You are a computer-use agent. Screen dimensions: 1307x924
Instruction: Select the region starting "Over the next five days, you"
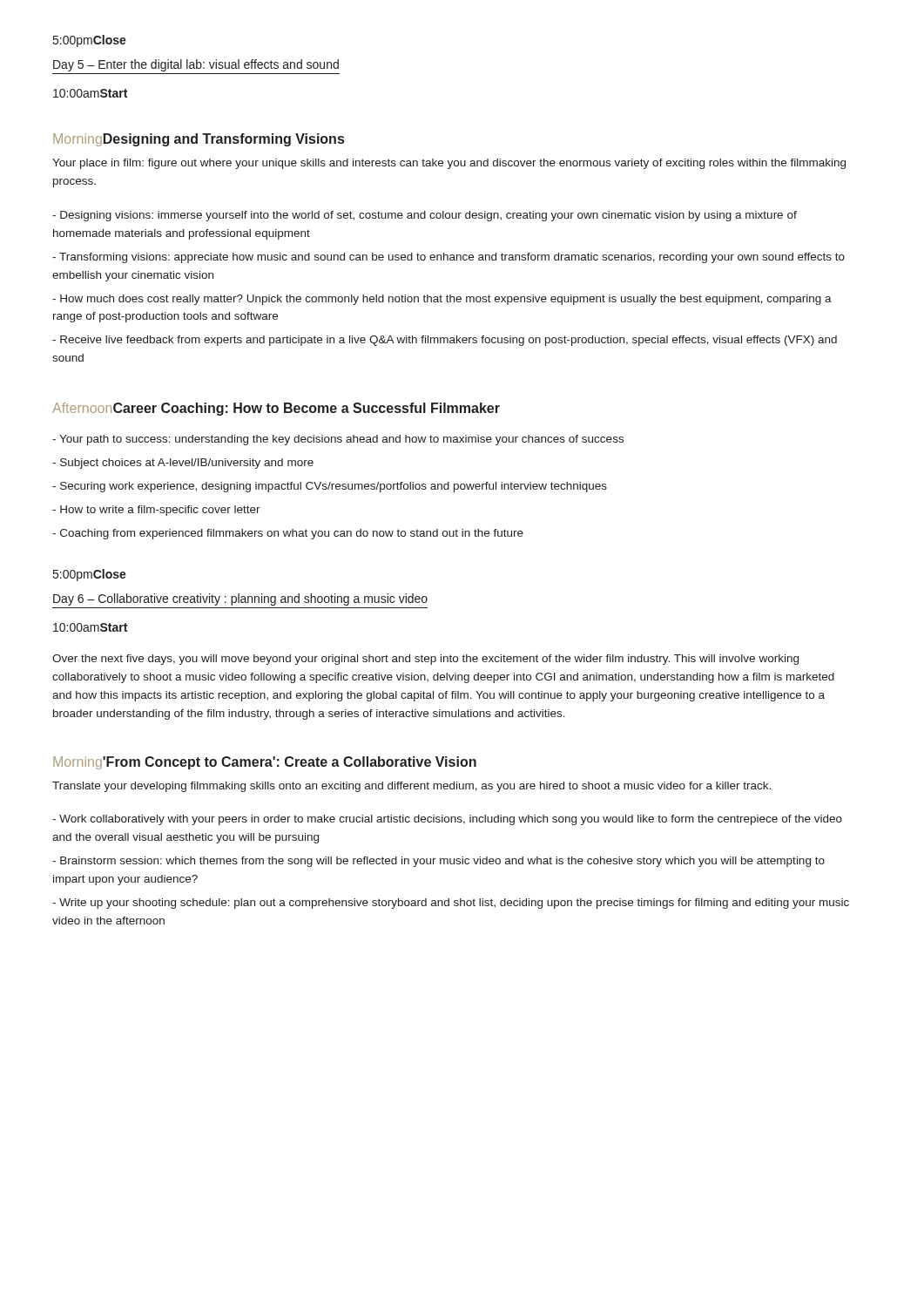[x=443, y=686]
